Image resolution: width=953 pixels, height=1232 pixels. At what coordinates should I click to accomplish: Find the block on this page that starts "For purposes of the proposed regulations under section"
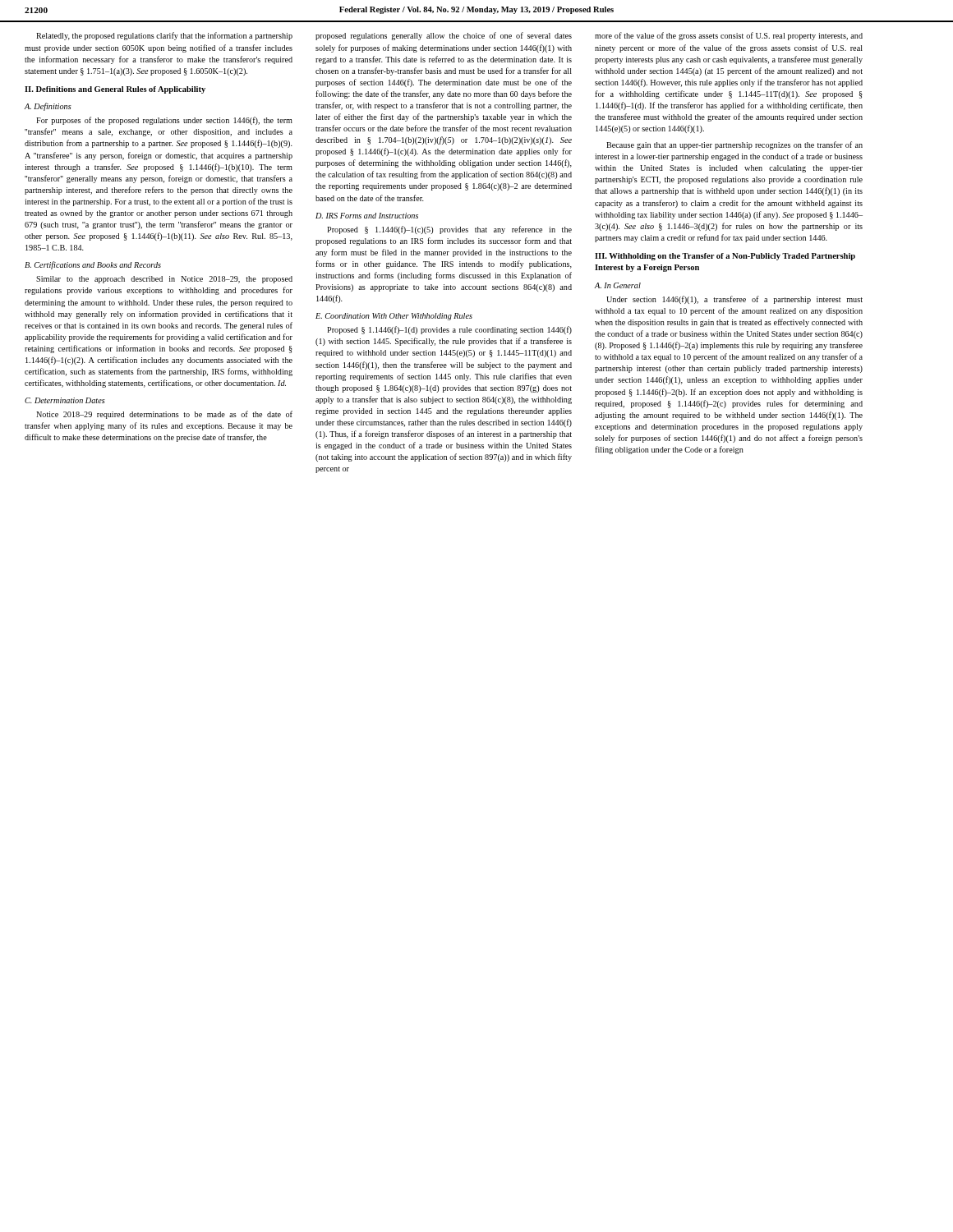[x=159, y=185]
